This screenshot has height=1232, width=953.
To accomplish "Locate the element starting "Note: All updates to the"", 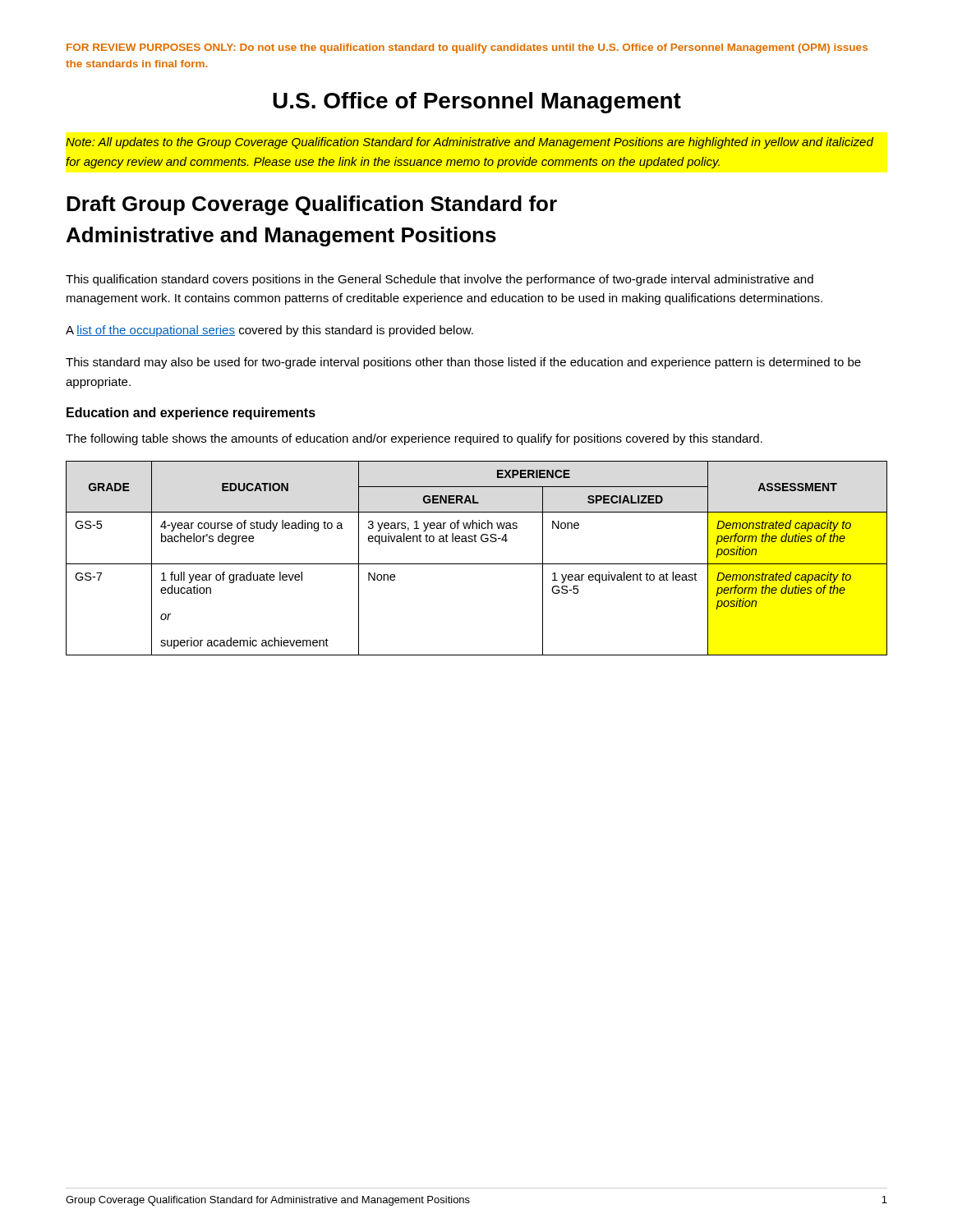I will 469,151.
